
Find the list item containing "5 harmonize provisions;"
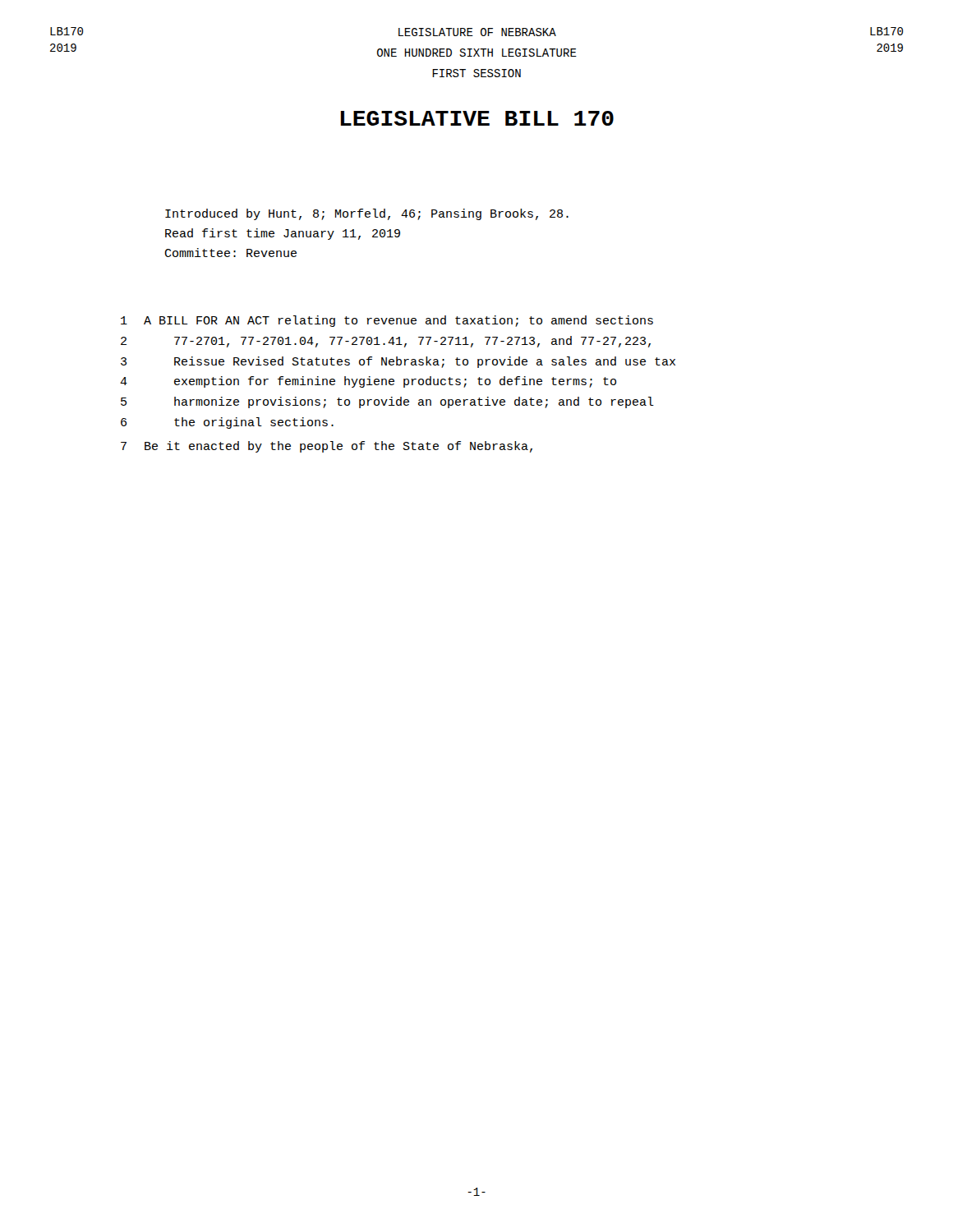(485, 404)
